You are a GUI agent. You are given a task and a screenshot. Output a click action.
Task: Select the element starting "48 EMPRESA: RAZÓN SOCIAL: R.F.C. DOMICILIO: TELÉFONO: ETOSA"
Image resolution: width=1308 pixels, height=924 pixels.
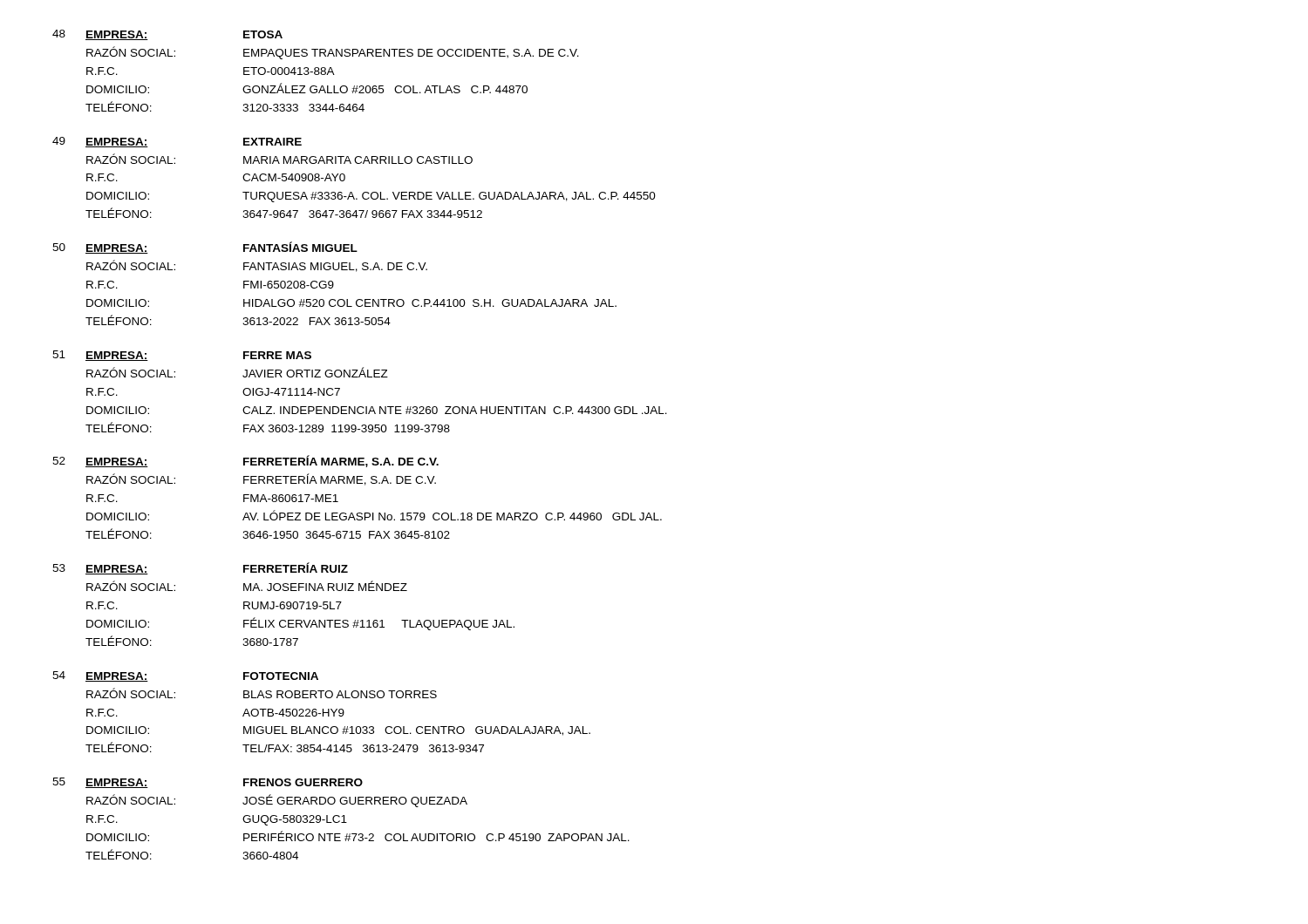point(316,71)
